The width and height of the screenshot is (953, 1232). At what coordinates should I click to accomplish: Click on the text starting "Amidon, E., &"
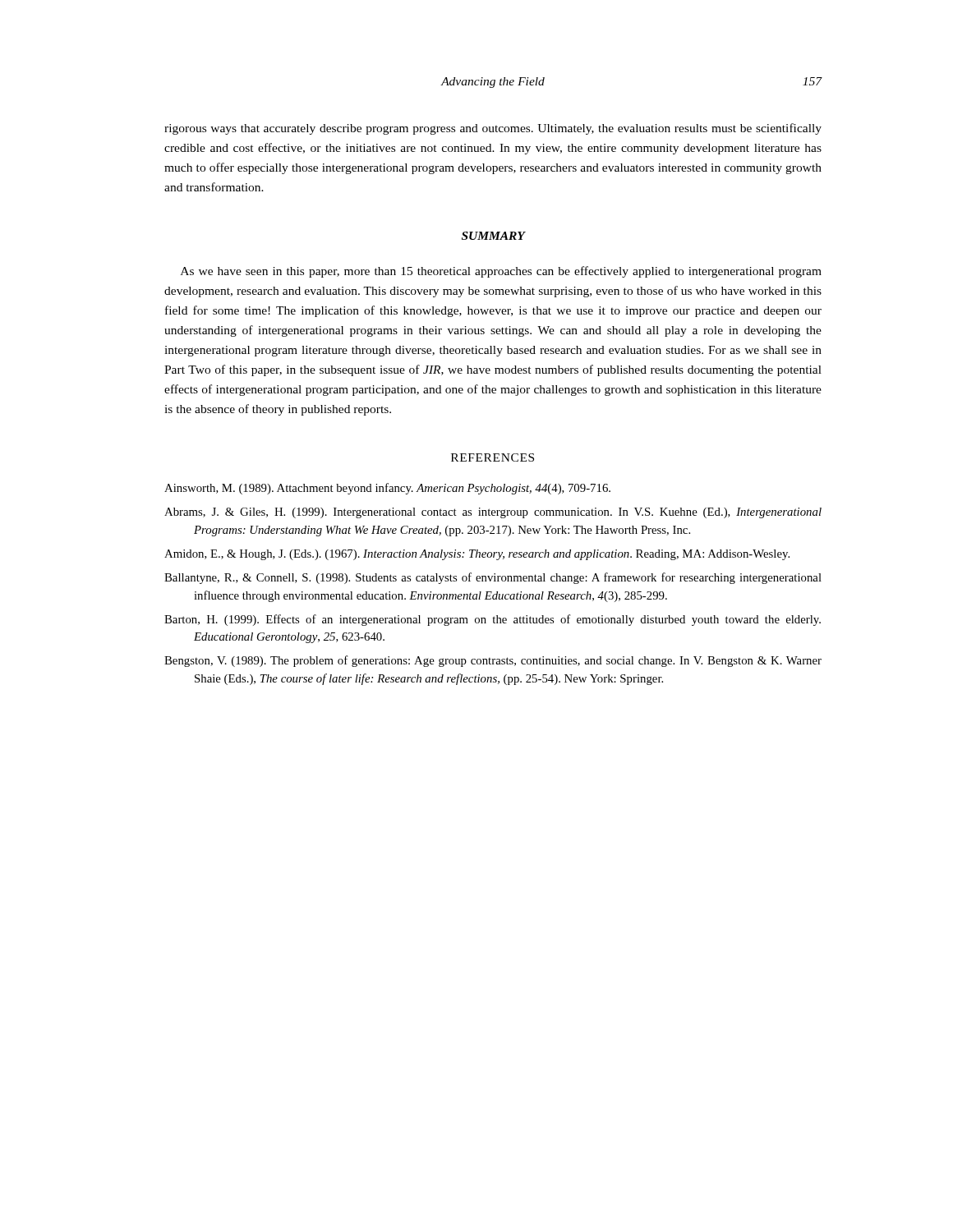point(477,553)
